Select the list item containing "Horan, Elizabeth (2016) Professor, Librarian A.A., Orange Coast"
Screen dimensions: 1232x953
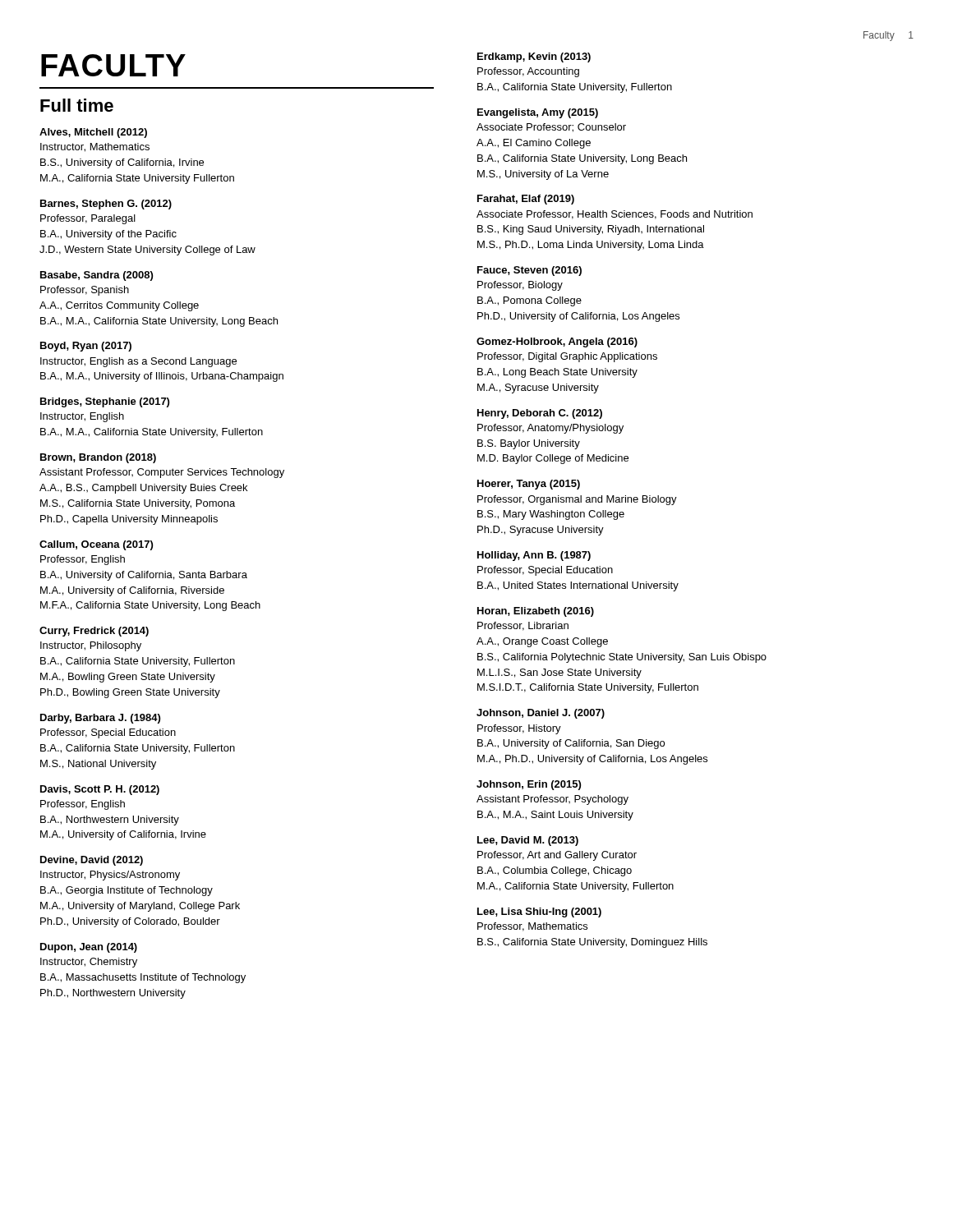pos(694,650)
